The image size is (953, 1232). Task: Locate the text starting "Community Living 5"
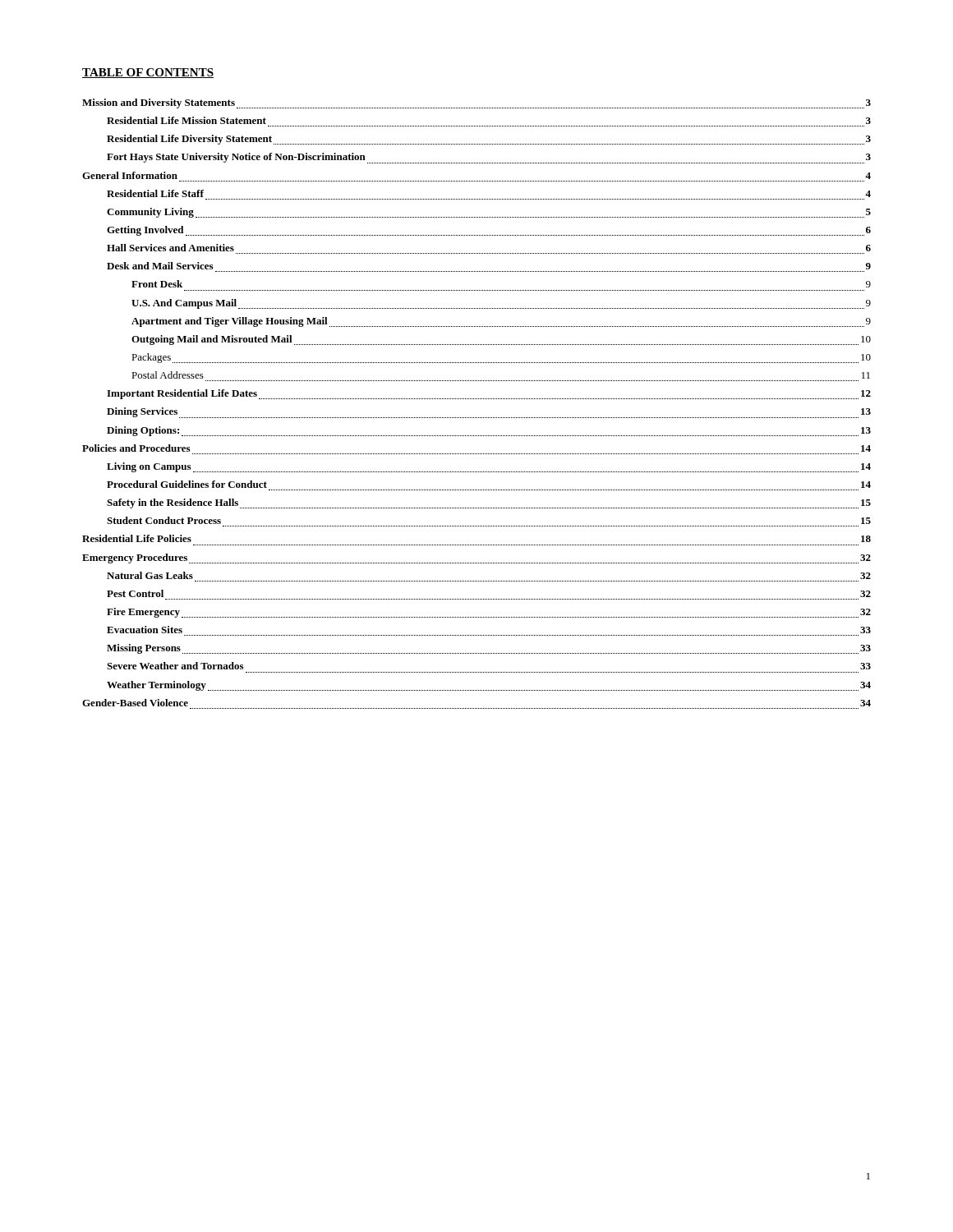[489, 212]
